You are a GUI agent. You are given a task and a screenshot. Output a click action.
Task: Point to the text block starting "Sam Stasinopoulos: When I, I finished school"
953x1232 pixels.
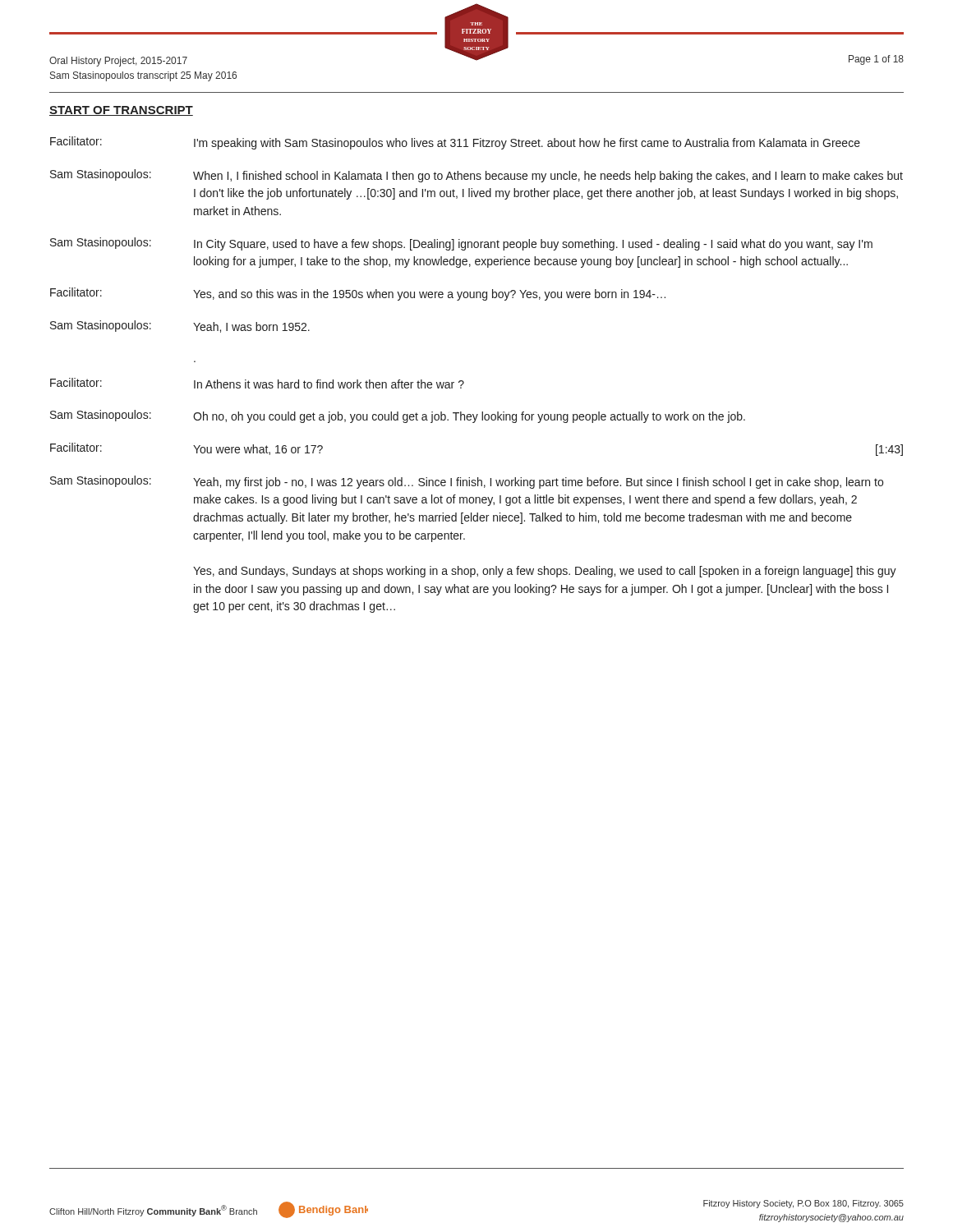click(x=476, y=194)
